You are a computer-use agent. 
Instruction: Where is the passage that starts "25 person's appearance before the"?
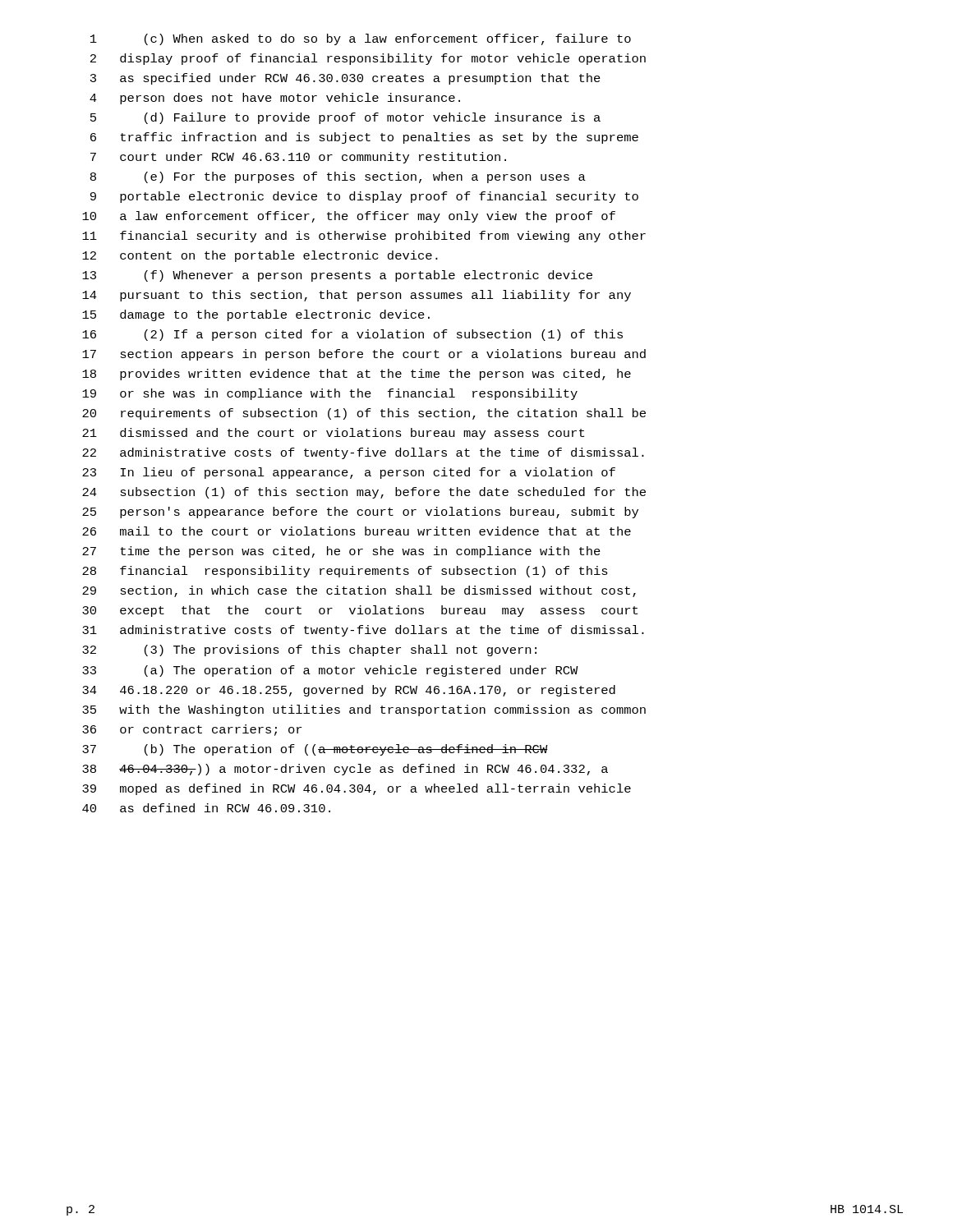pyautogui.click(x=485, y=513)
